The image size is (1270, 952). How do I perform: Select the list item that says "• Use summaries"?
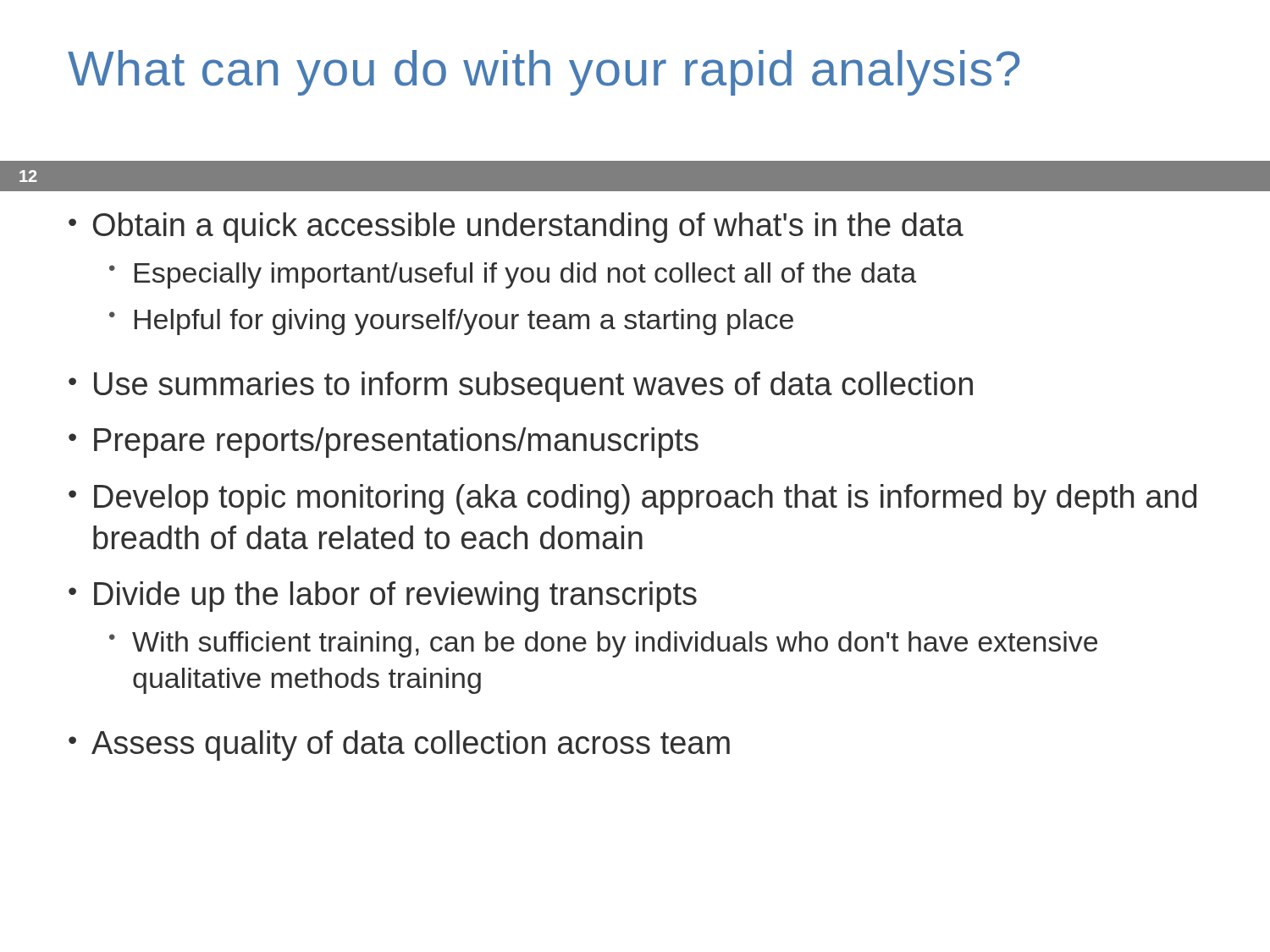tap(521, 384)
